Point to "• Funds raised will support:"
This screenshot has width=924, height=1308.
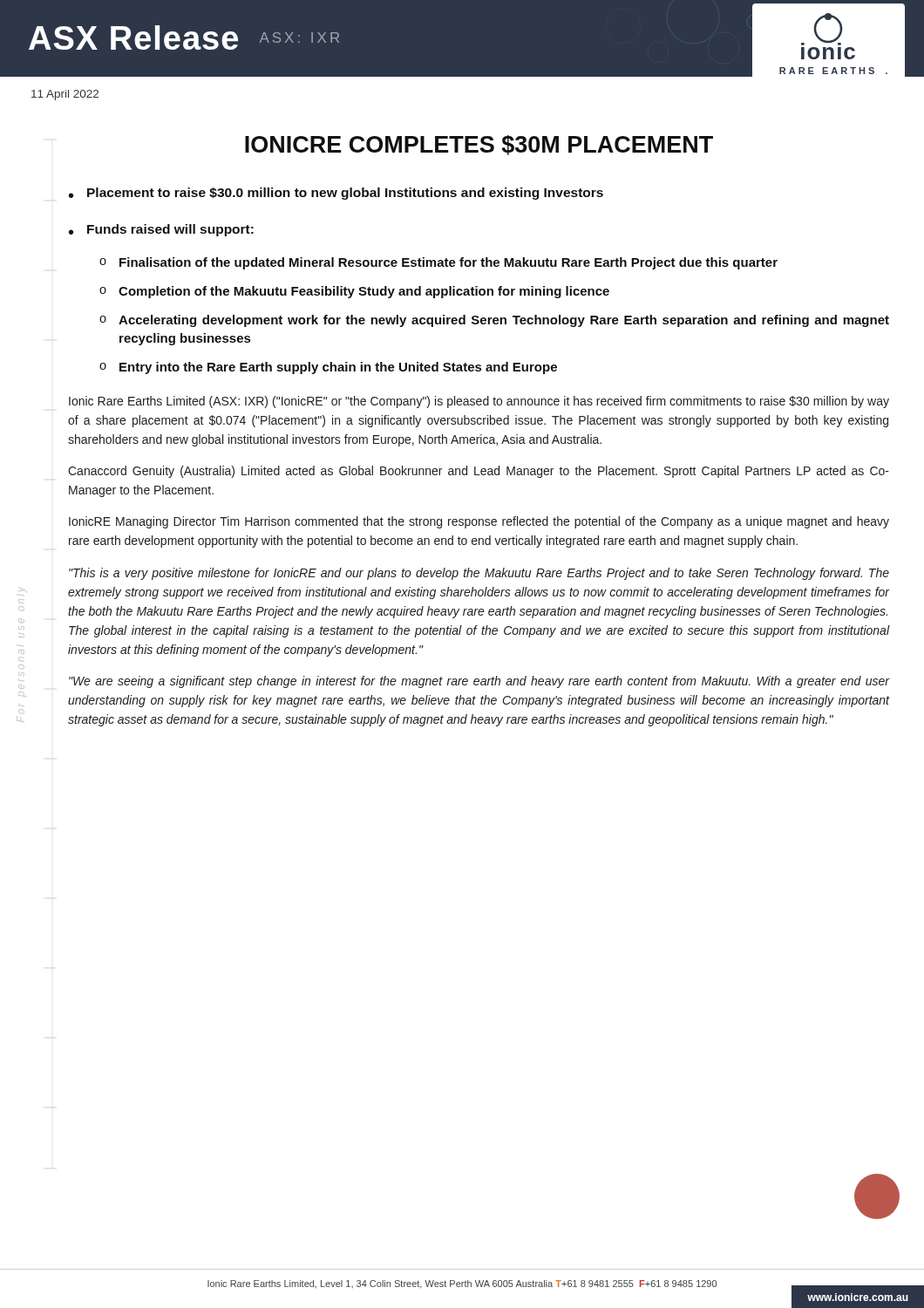pyautogui.click(x=161, y=232)
